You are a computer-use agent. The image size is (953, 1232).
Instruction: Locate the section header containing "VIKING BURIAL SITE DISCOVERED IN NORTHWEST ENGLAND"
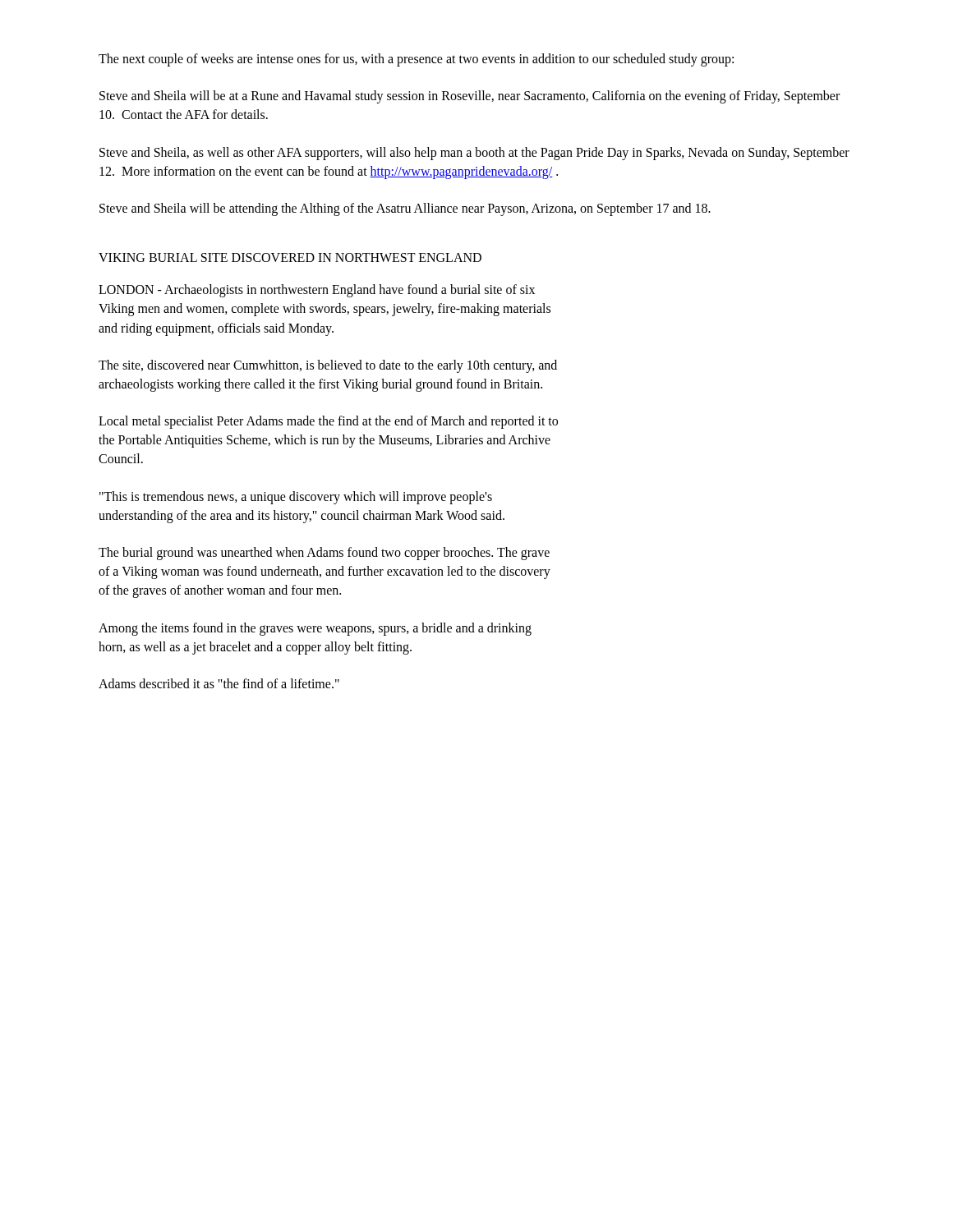290,258
